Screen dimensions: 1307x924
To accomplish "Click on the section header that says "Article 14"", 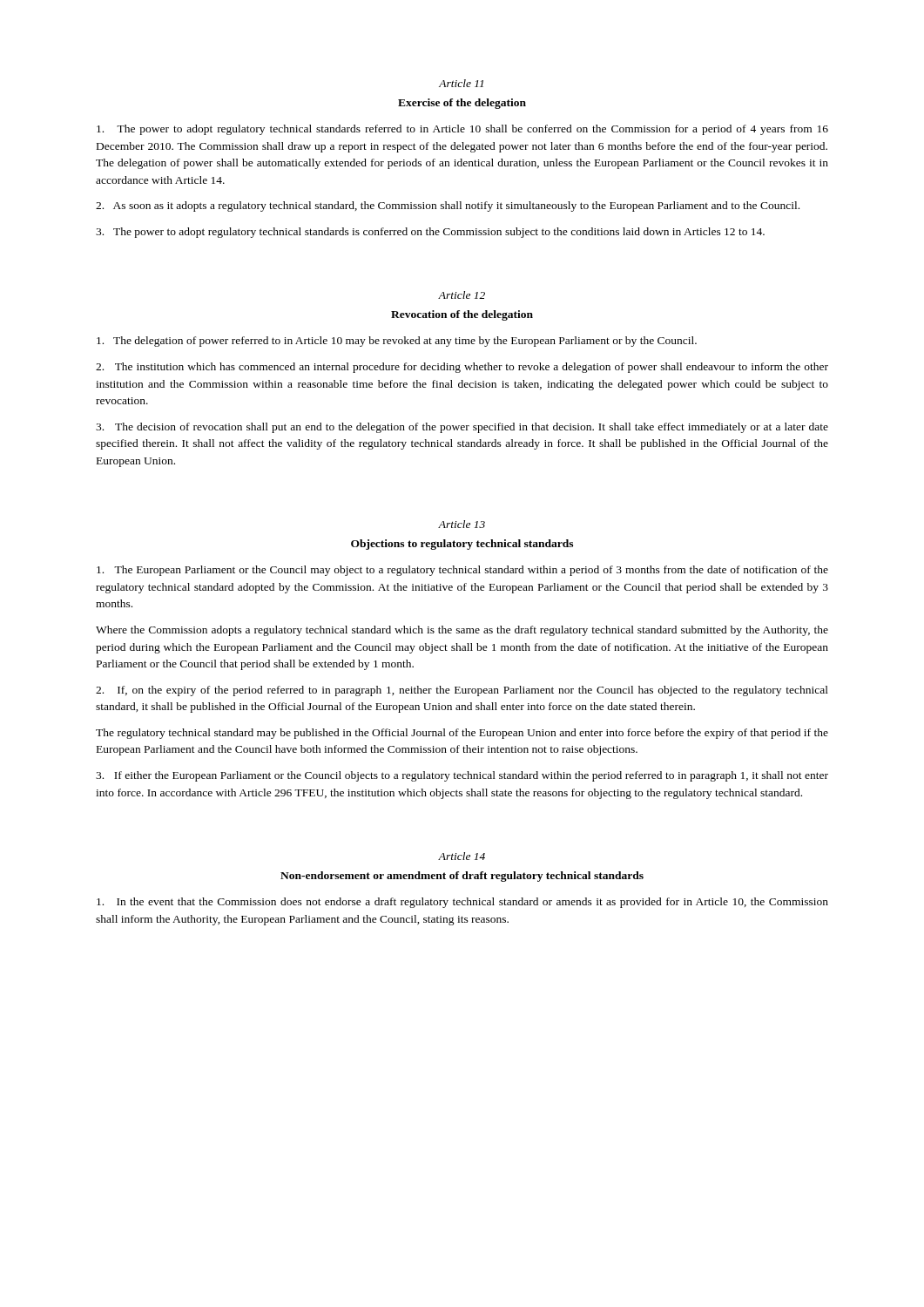I will coord(462,856).
